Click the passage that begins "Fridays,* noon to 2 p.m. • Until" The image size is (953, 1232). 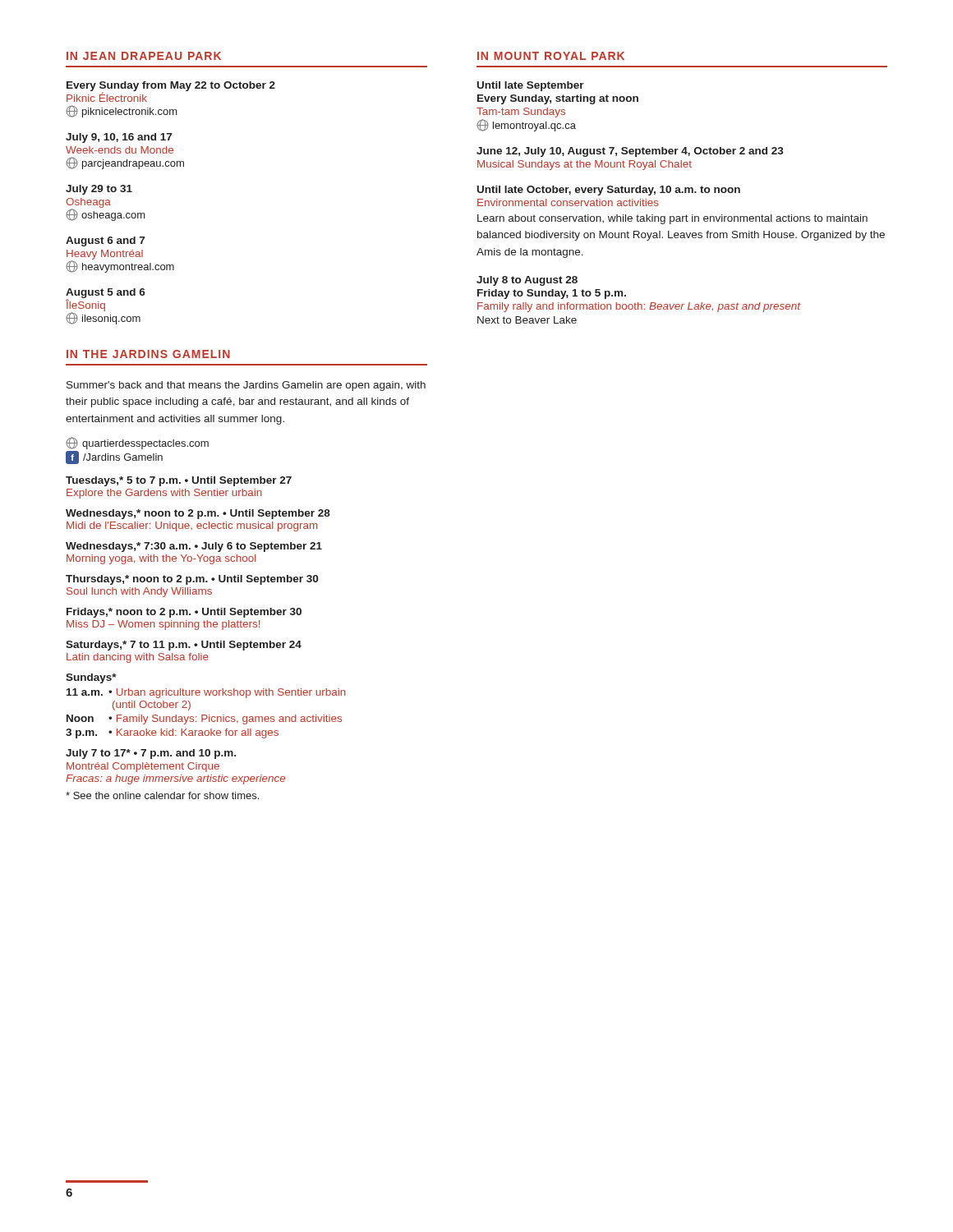pyautogui.click(x=246, y=617)
